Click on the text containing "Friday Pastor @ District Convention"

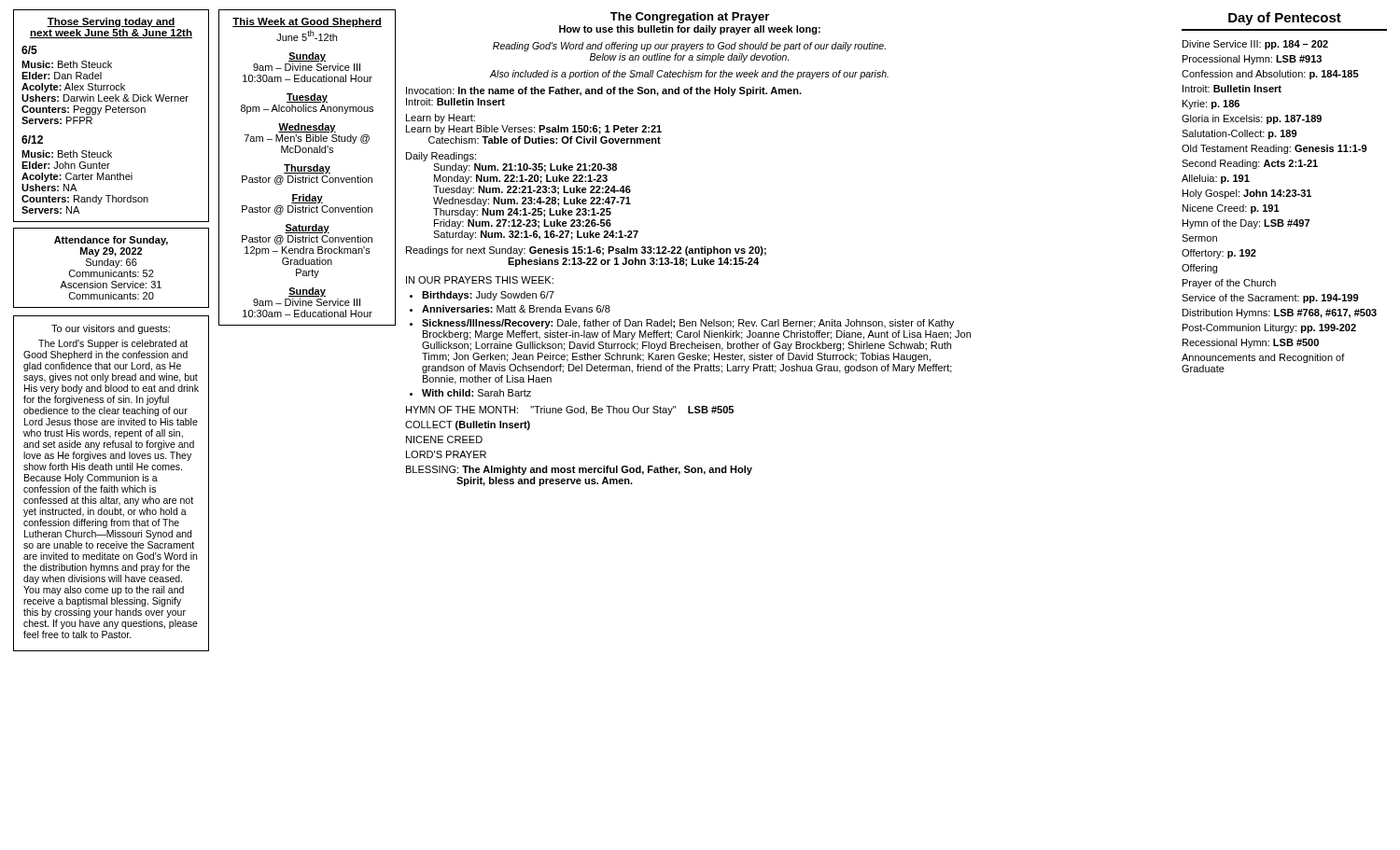pos(307,203)
